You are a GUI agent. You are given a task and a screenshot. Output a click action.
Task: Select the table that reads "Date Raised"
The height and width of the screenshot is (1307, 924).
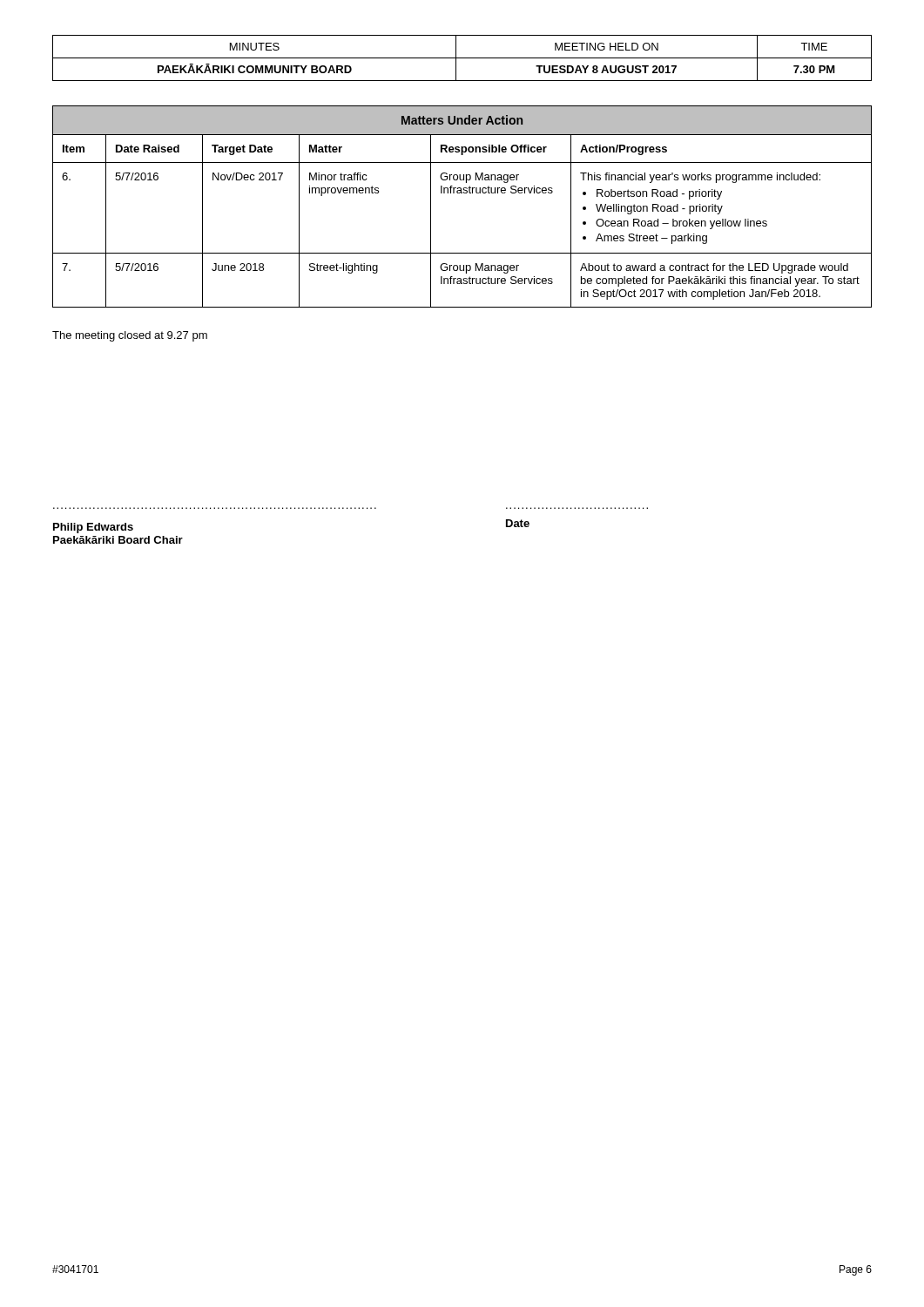(x=462, y=207)
